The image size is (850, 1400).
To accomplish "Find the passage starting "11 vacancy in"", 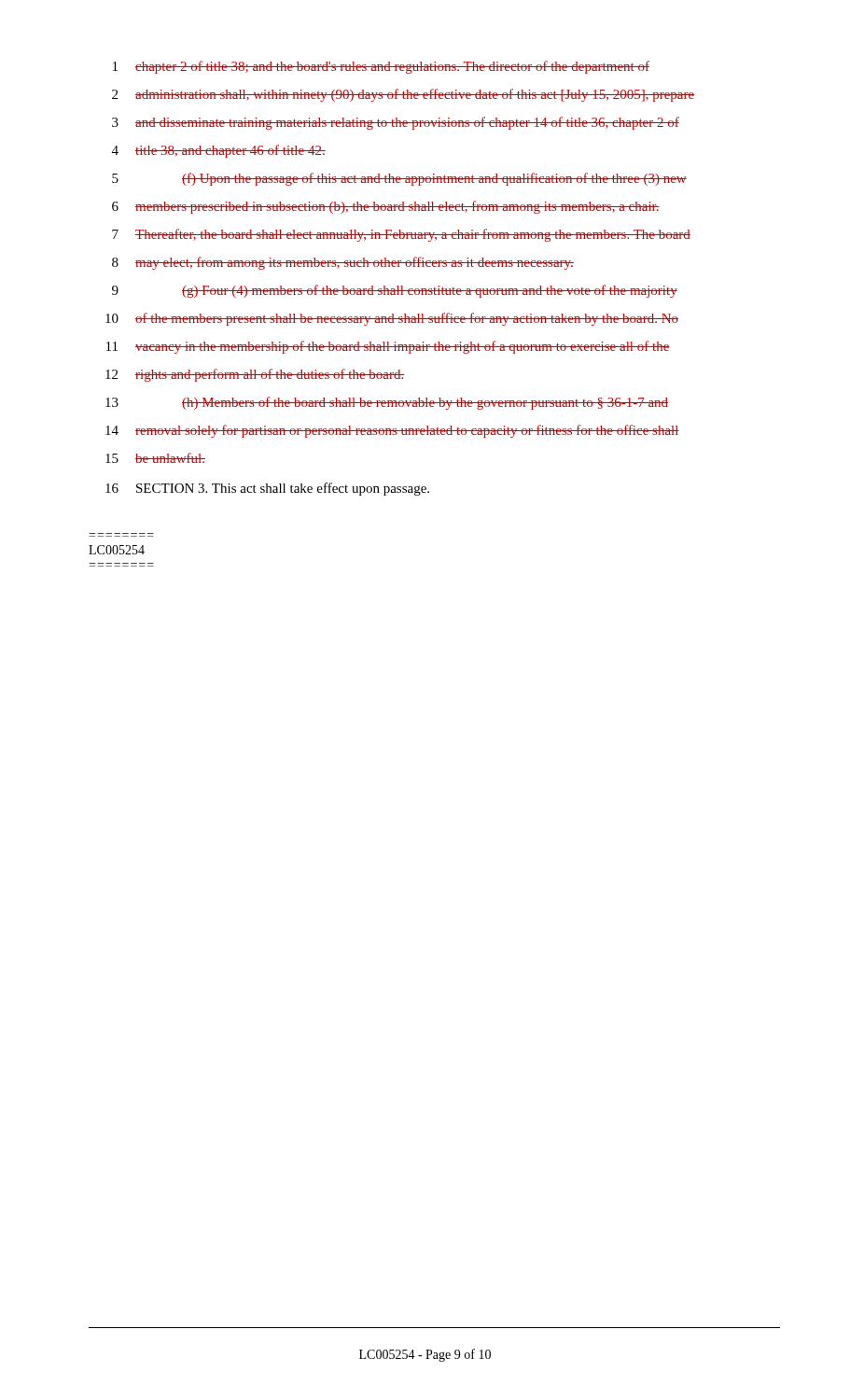I will [x=434, y=347].
